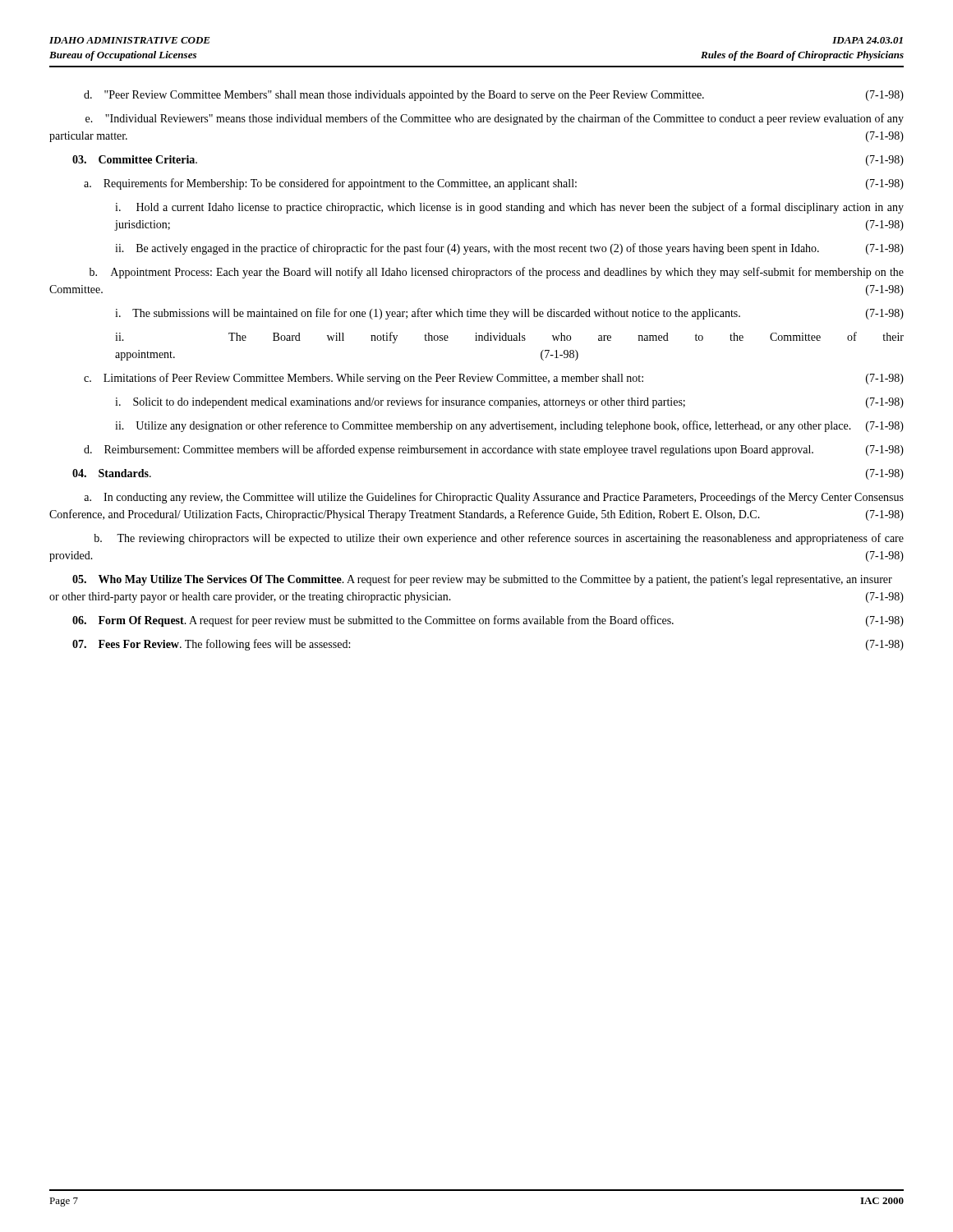The height and width of the screenshot is (1232, 953).
Task: Where is the passage that starts "ii. Be actively engaged in the practice of"?
Action: click(x=509, y=248)
